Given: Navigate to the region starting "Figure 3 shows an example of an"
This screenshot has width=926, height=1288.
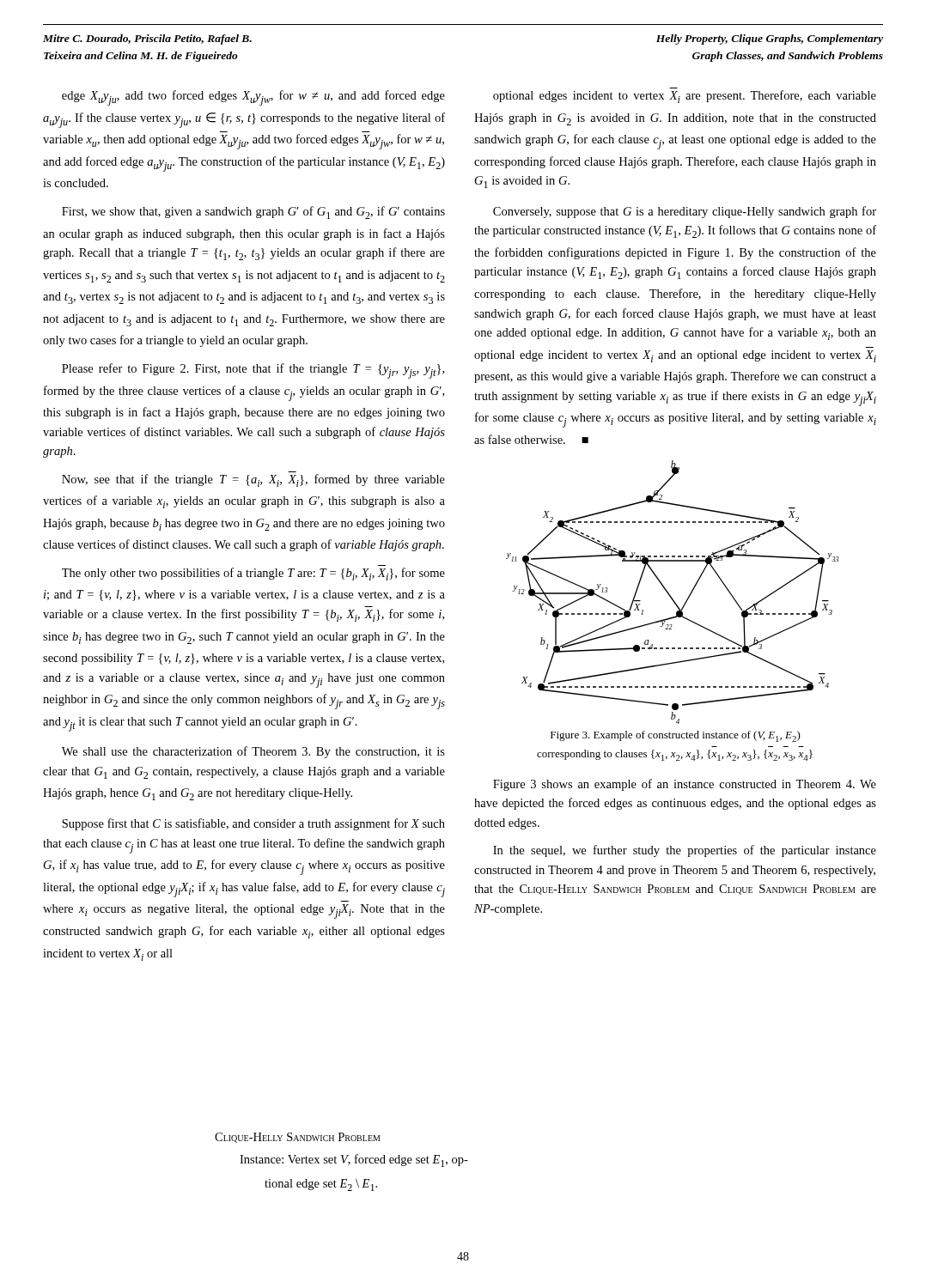Looking at the screenshot, I should (x=675, y=803).
